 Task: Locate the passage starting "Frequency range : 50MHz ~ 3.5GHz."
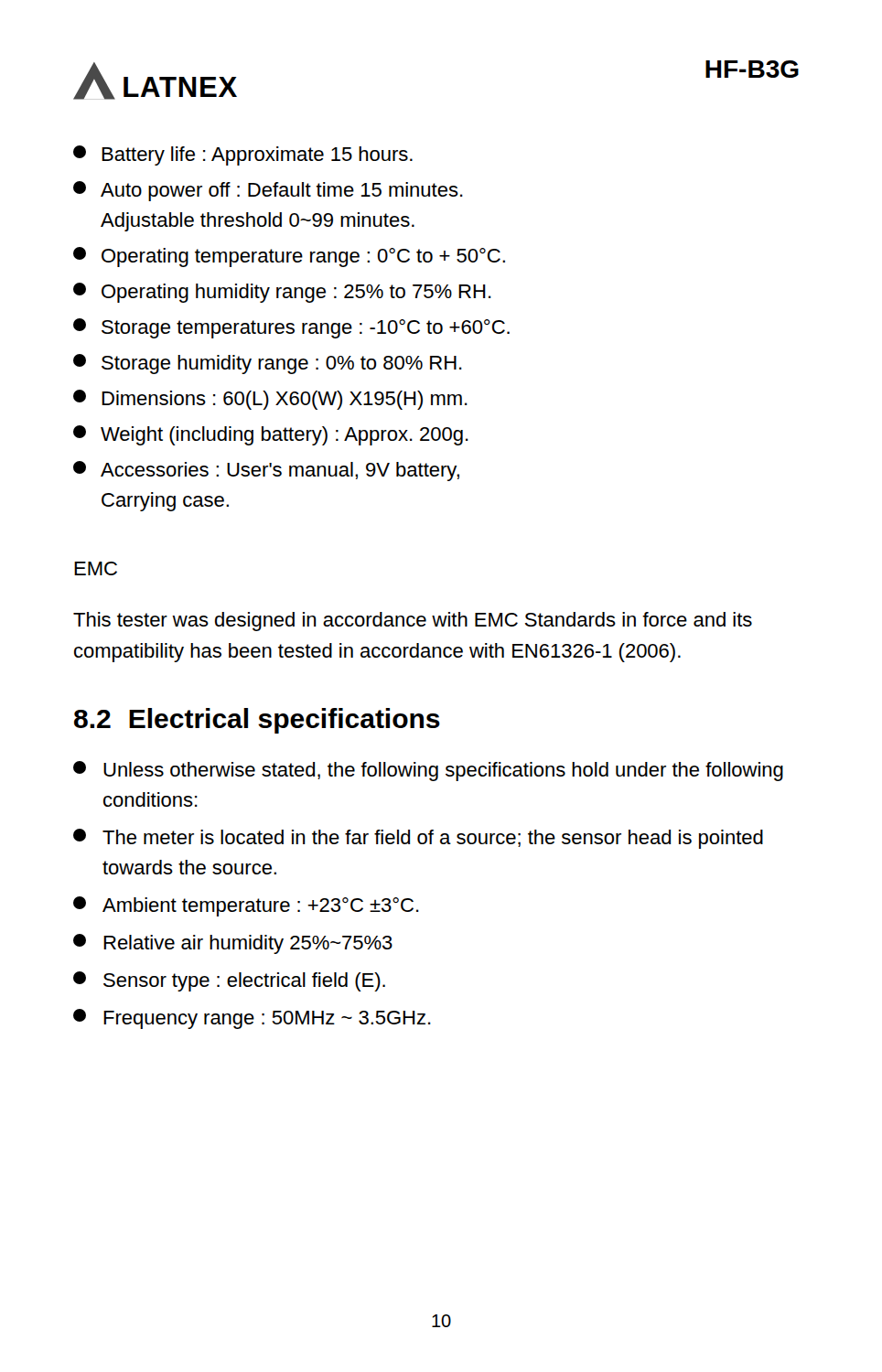(436, 1018)
